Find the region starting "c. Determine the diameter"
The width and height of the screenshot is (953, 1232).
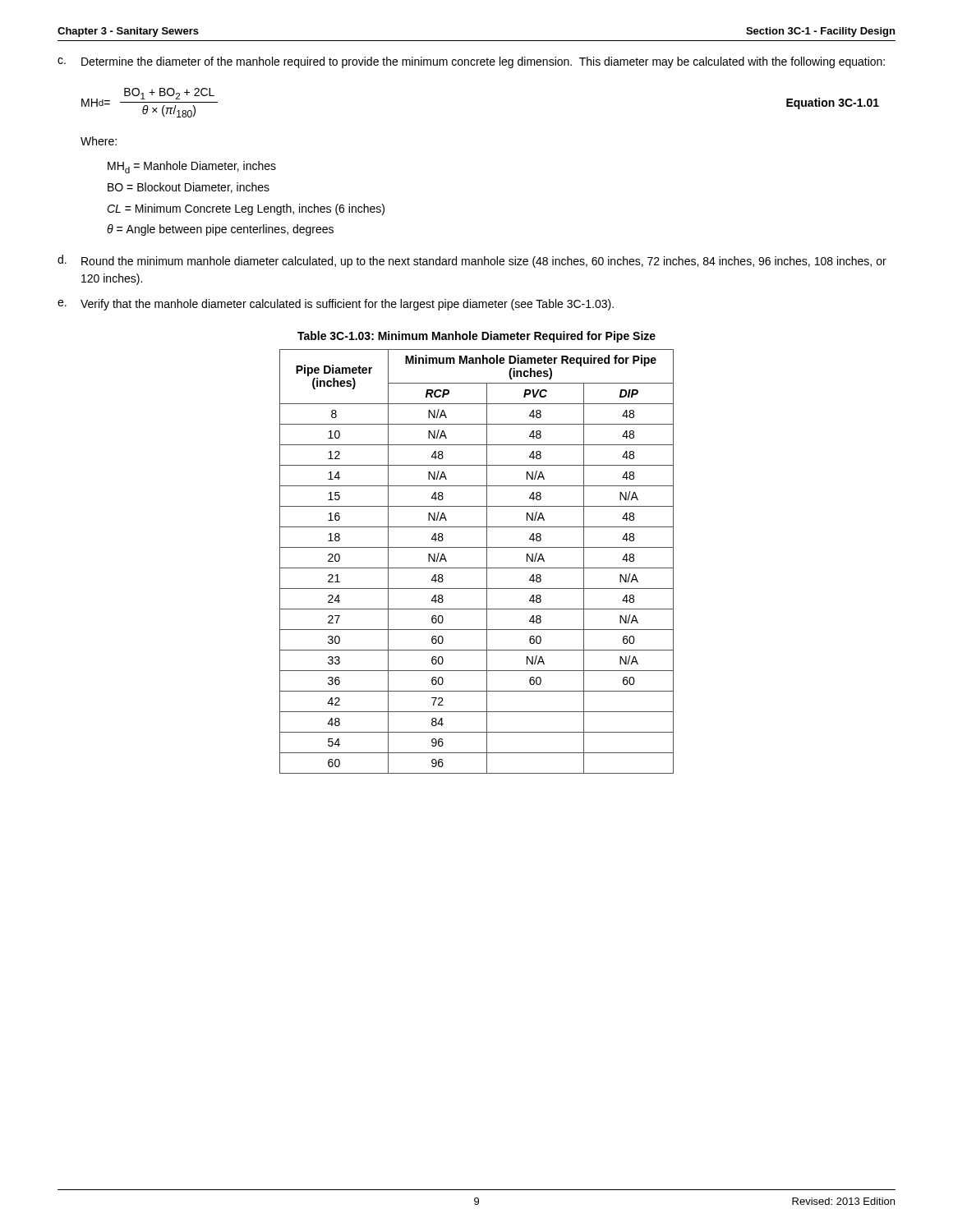pyautogui.click(x=476, y=62)
